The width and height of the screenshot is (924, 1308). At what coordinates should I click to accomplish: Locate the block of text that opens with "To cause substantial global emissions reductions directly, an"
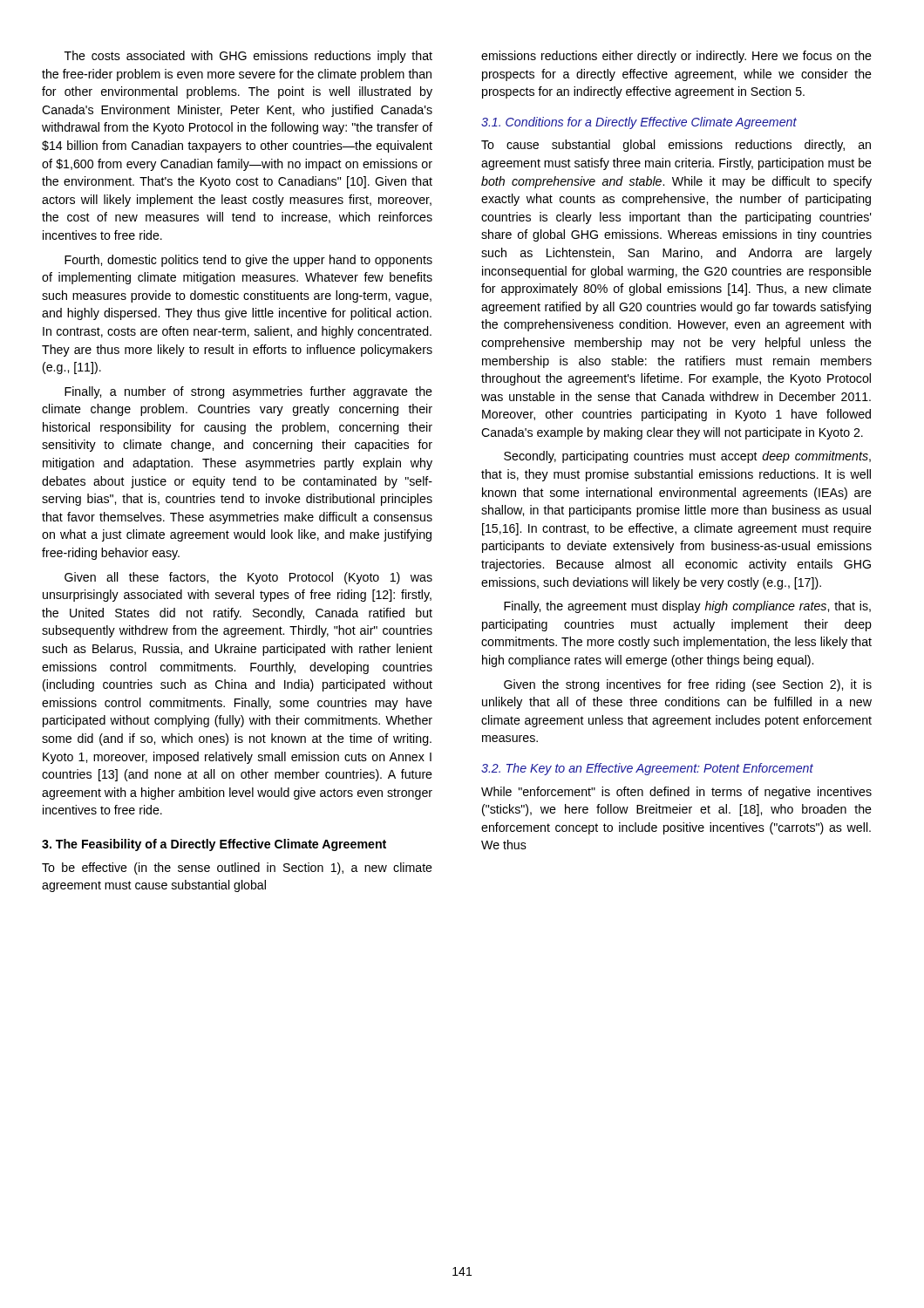[676, 289]
